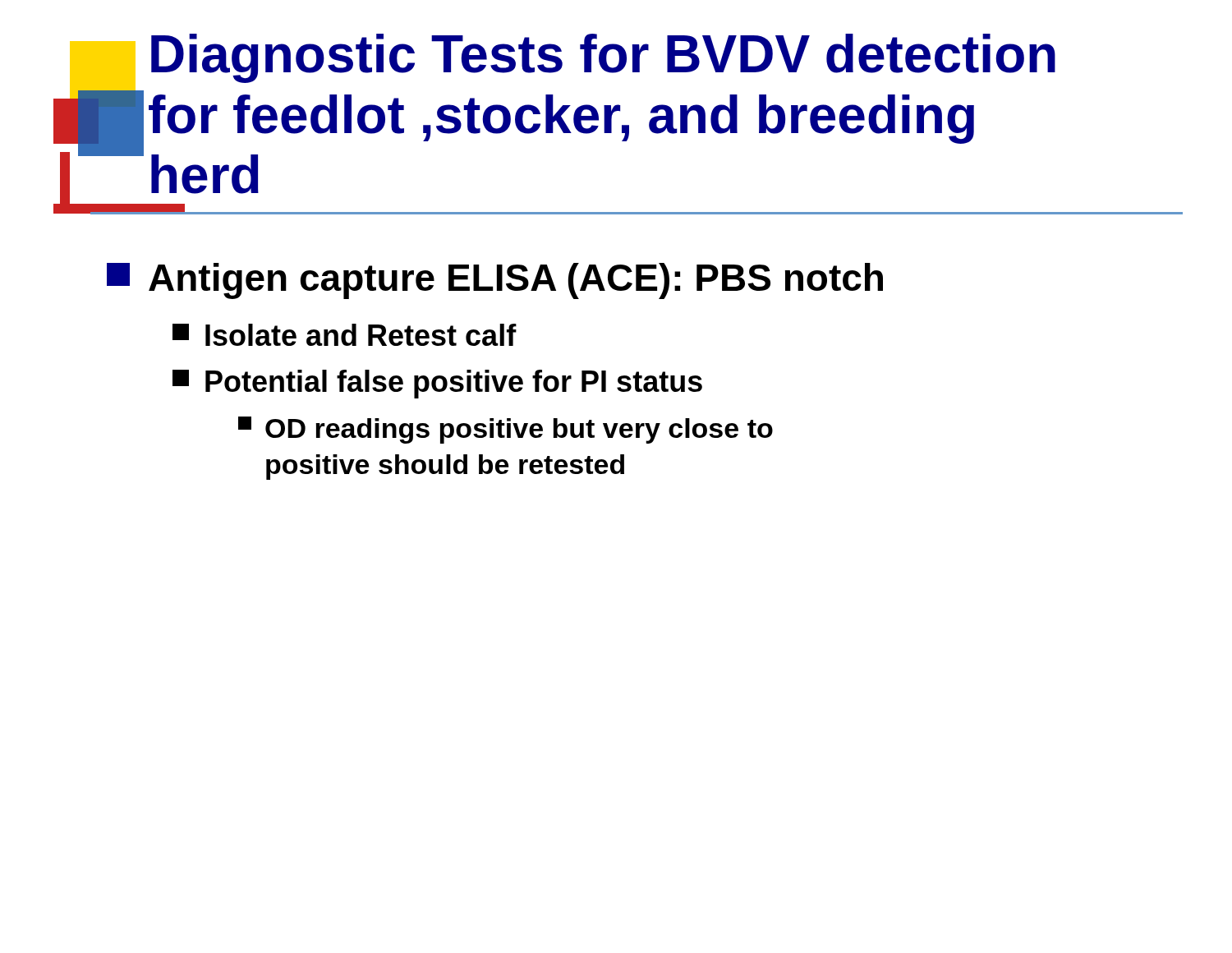
Task: Find the list item containing "OD readings positive but very close topositive should"
Action: [x=506, y=446]
